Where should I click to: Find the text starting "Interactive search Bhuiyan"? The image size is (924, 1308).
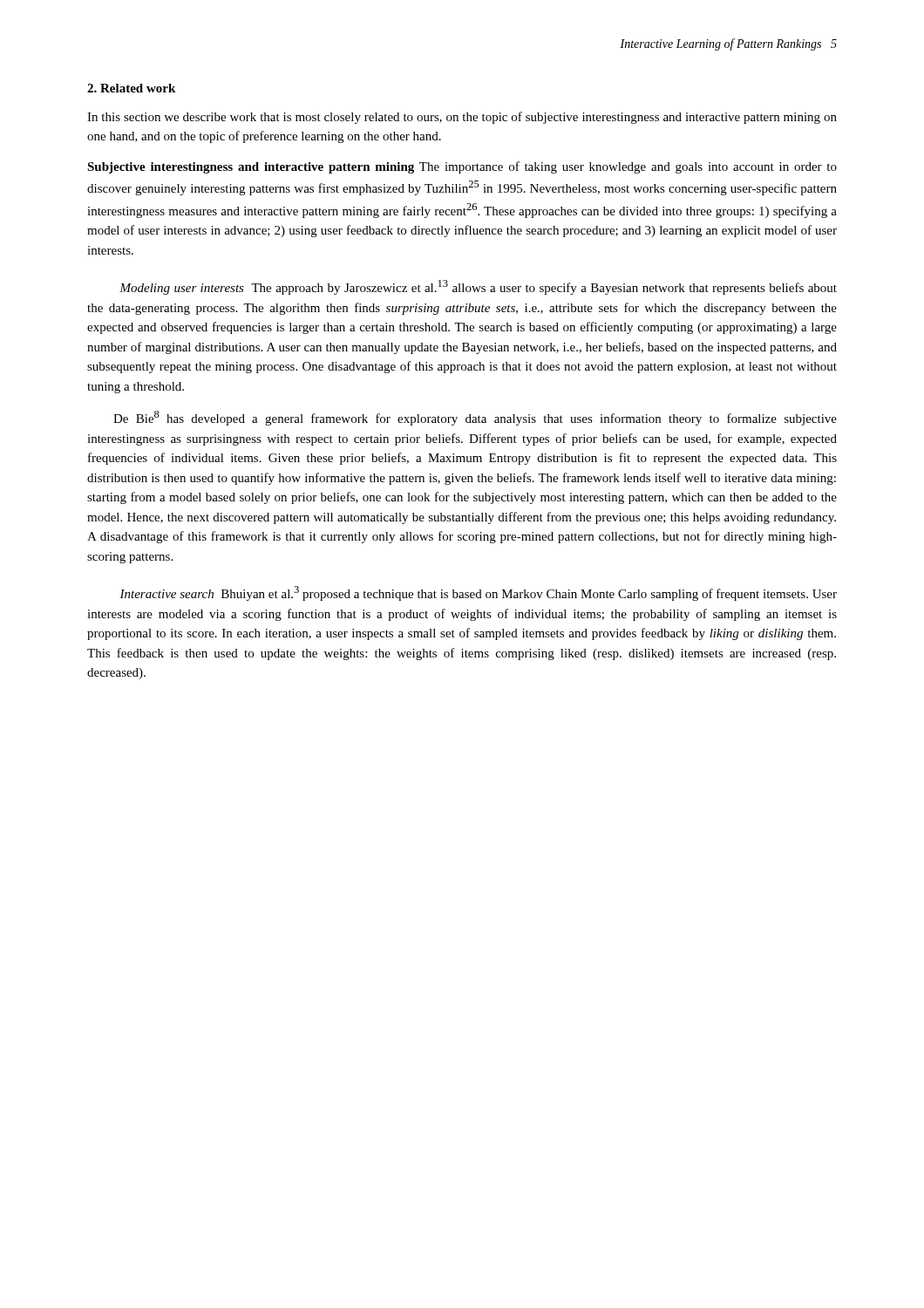(x=462, y=632)
